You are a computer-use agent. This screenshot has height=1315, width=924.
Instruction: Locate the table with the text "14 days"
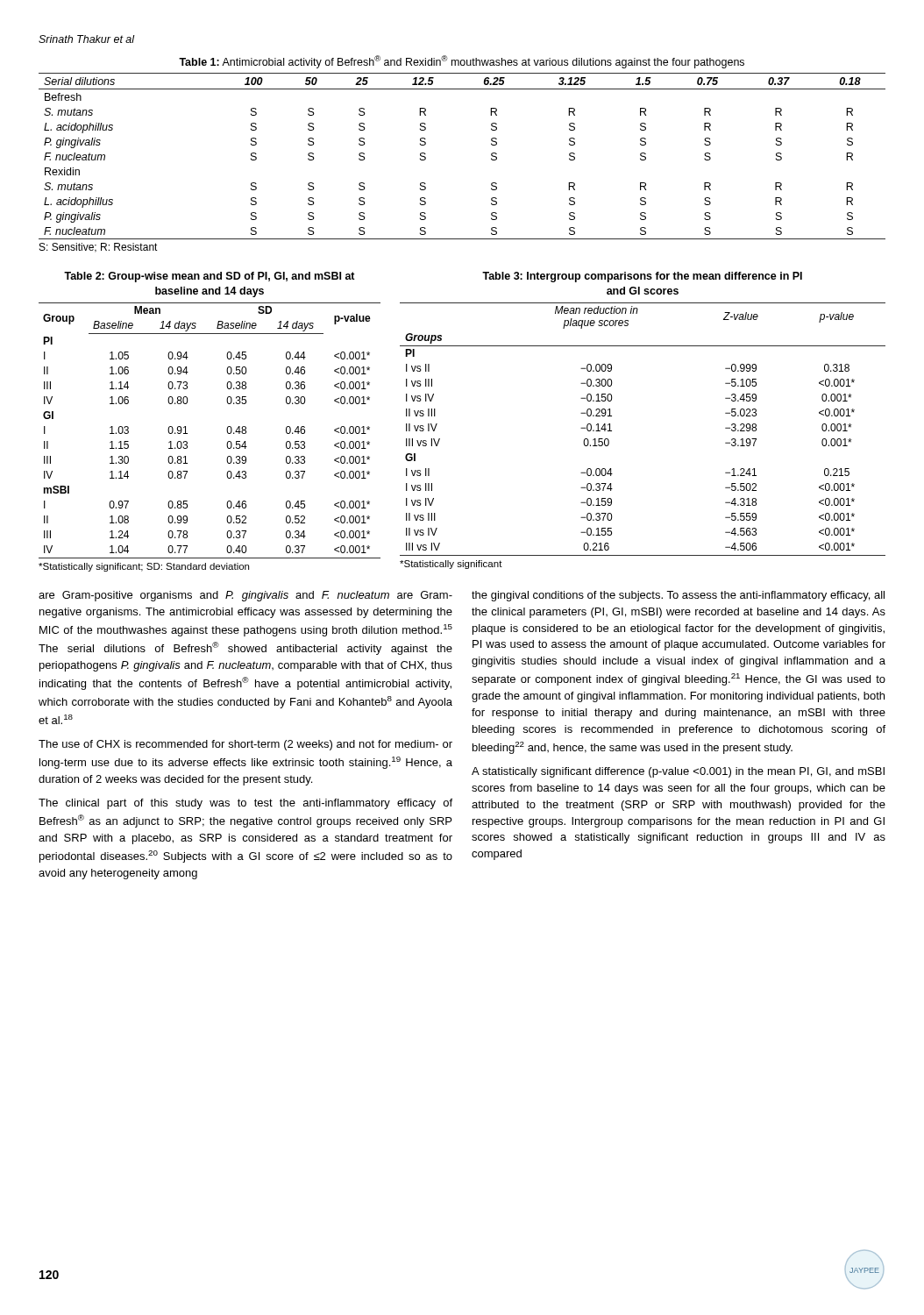point(210,420)
